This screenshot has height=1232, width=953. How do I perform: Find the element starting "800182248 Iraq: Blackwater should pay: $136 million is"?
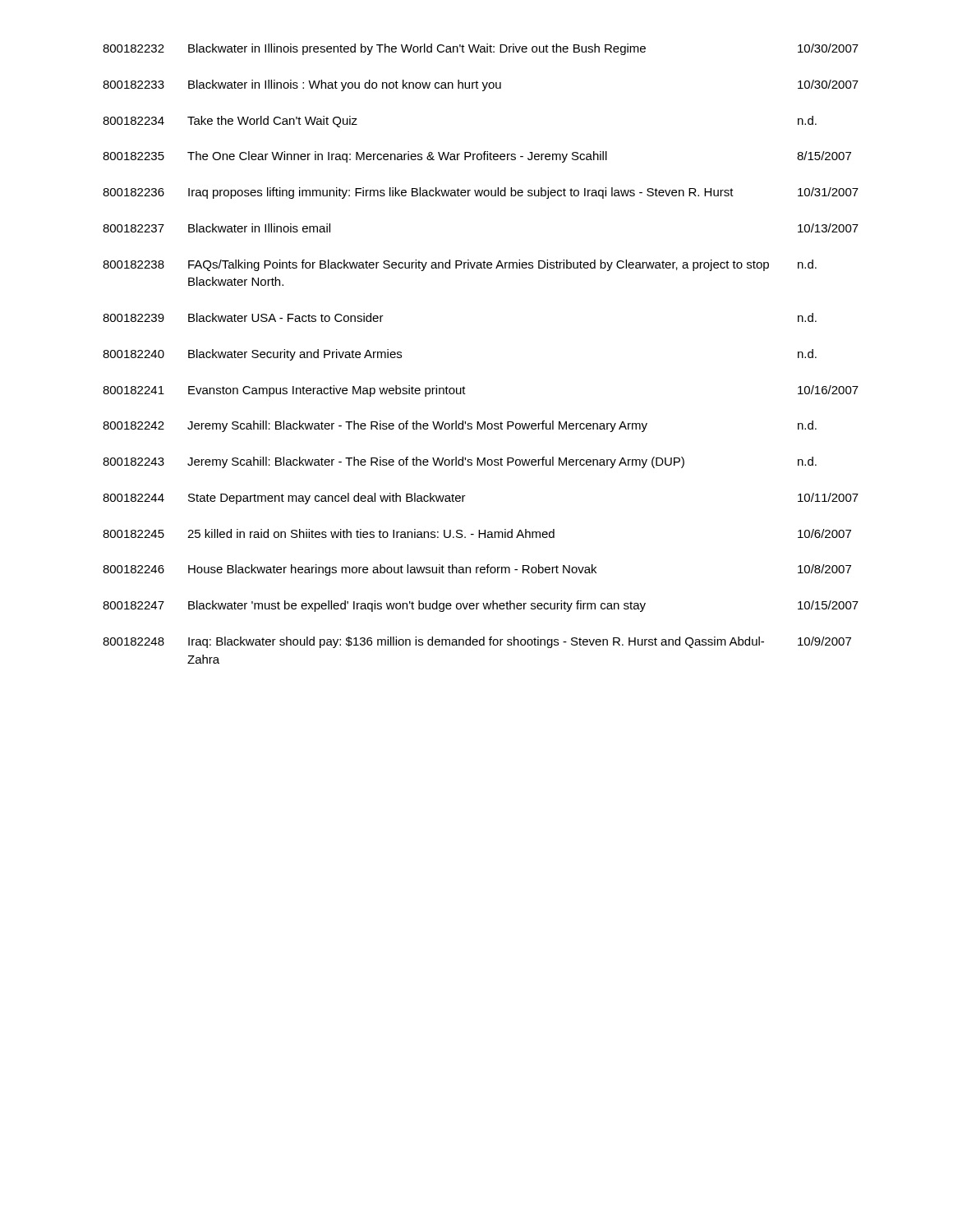(476, 650)
